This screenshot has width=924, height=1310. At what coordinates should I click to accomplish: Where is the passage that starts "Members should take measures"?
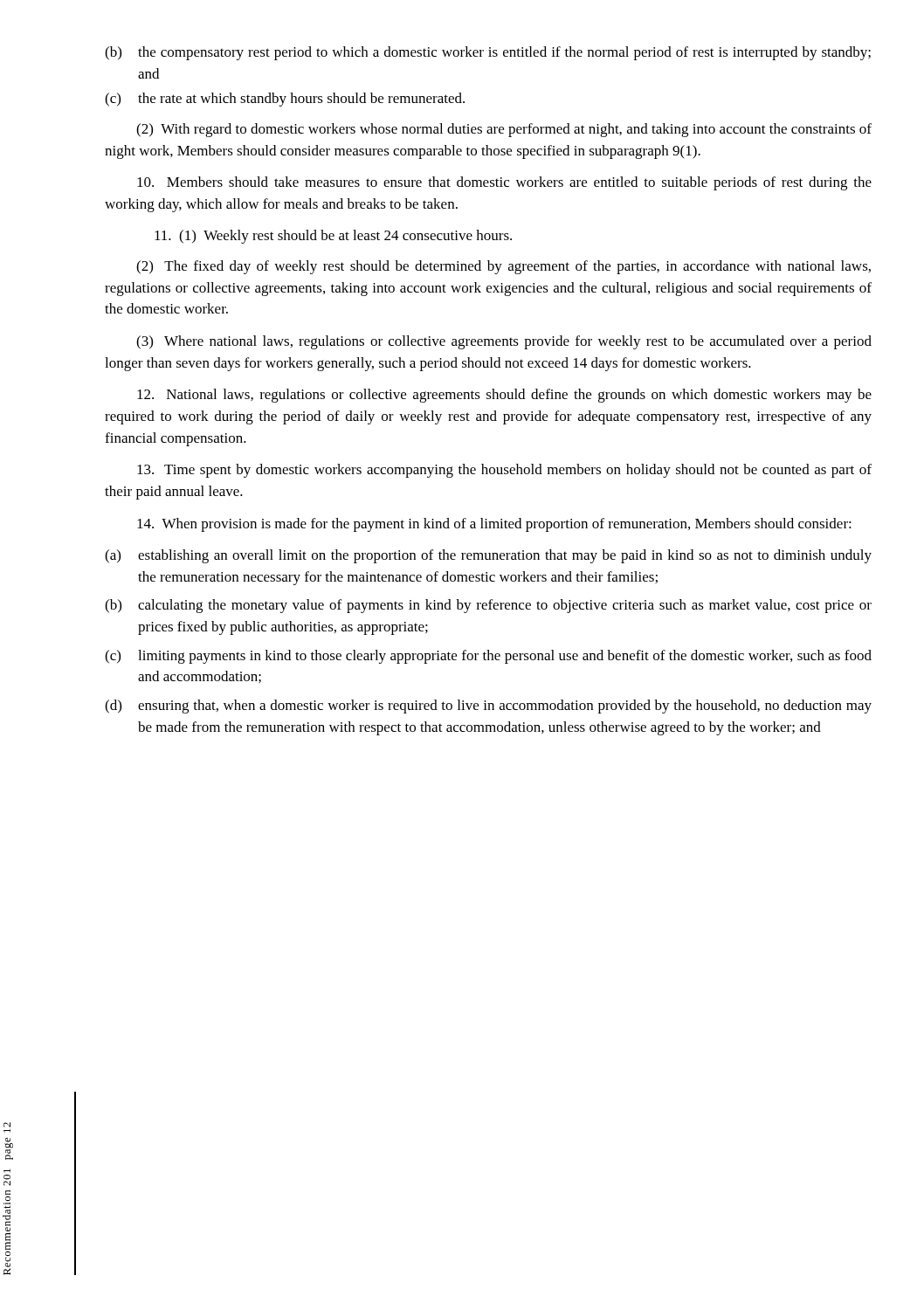coord(488,193)
